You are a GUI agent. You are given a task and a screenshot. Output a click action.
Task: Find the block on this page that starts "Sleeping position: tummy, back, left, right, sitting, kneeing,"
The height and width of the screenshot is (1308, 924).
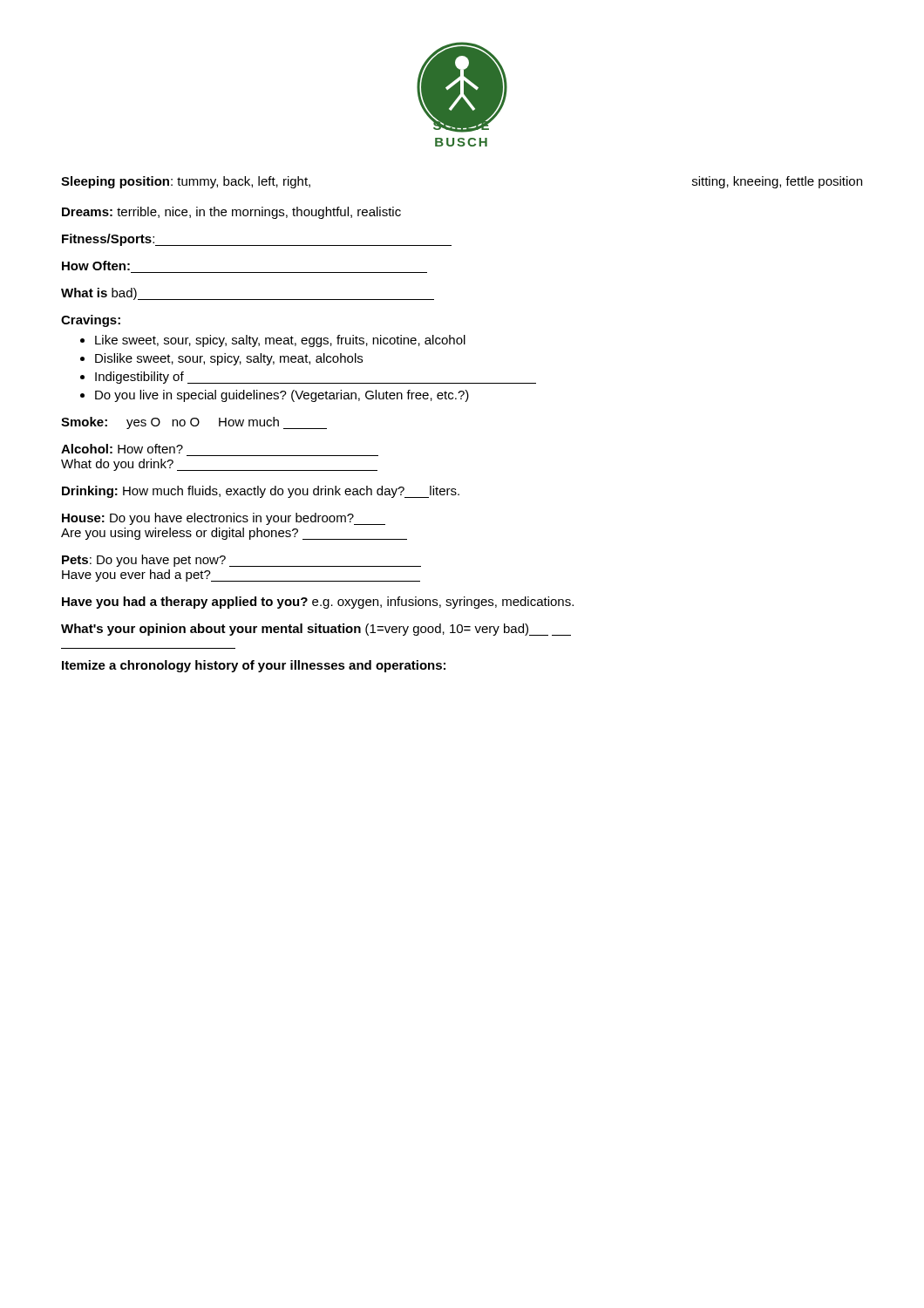point(182,182)
